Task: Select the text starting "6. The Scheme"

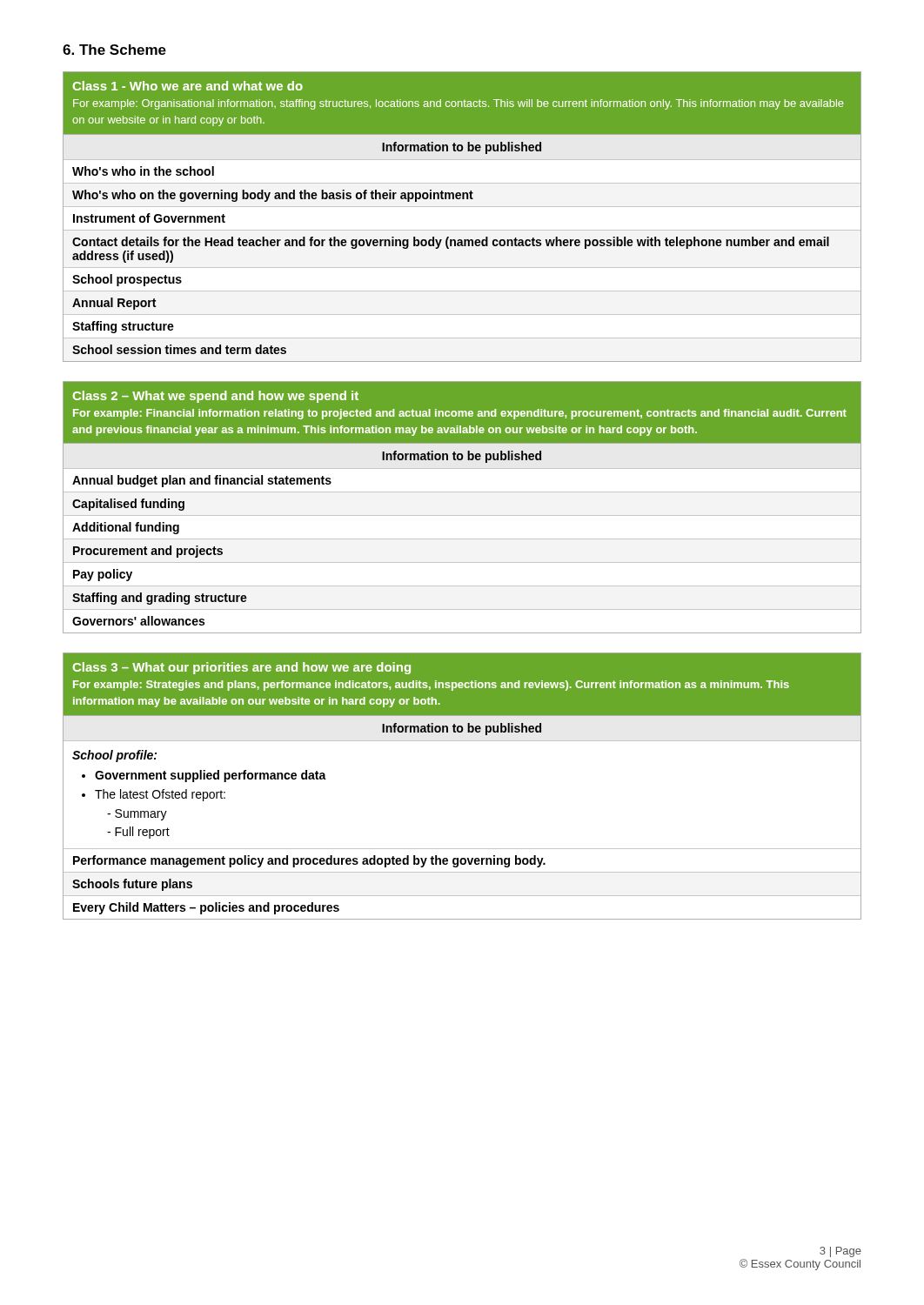Action: (x=114, y=50)
